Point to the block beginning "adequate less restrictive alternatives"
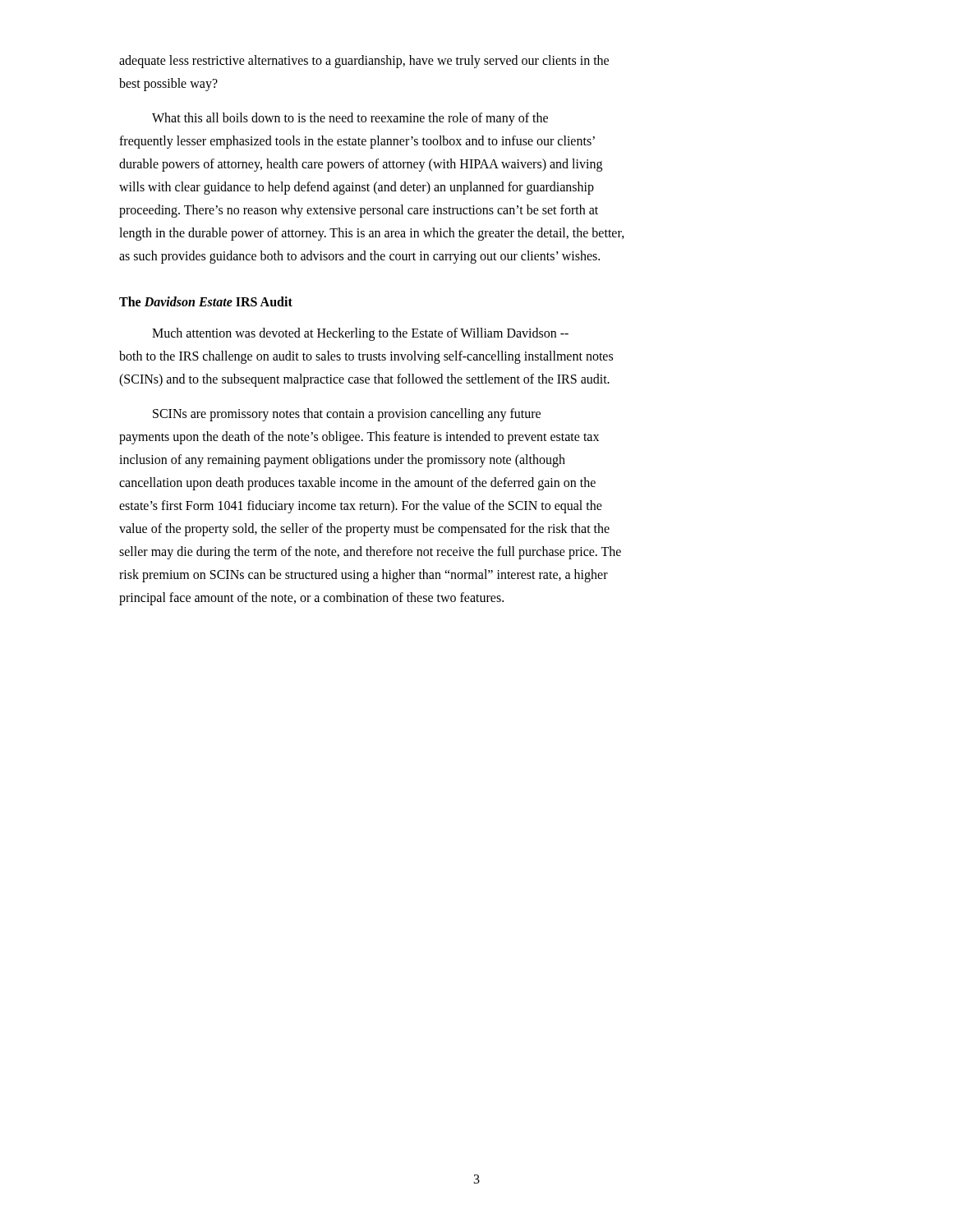 [483, 72]
